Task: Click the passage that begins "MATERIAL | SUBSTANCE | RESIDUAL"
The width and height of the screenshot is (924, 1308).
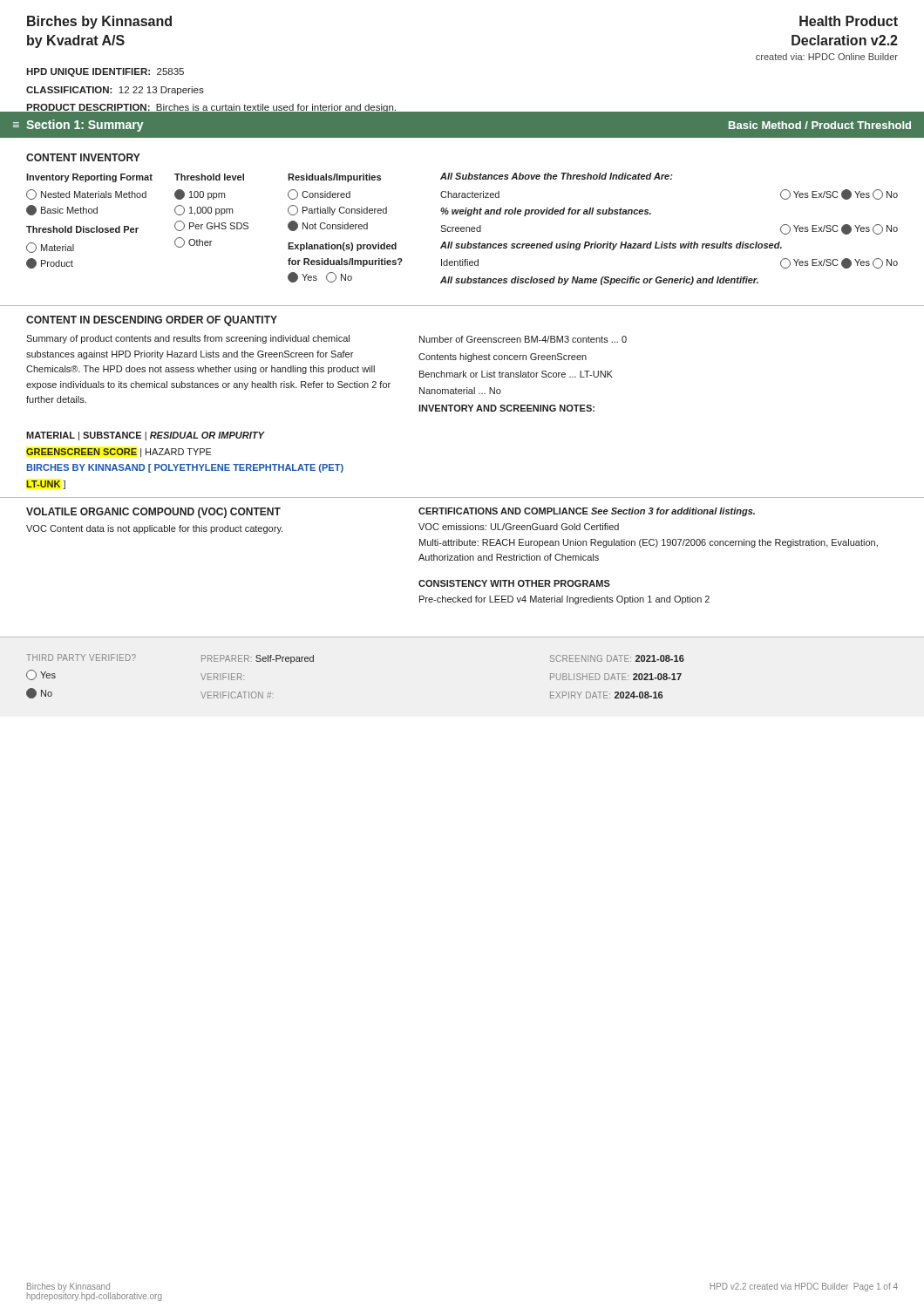Action: (x=185, y=460)
